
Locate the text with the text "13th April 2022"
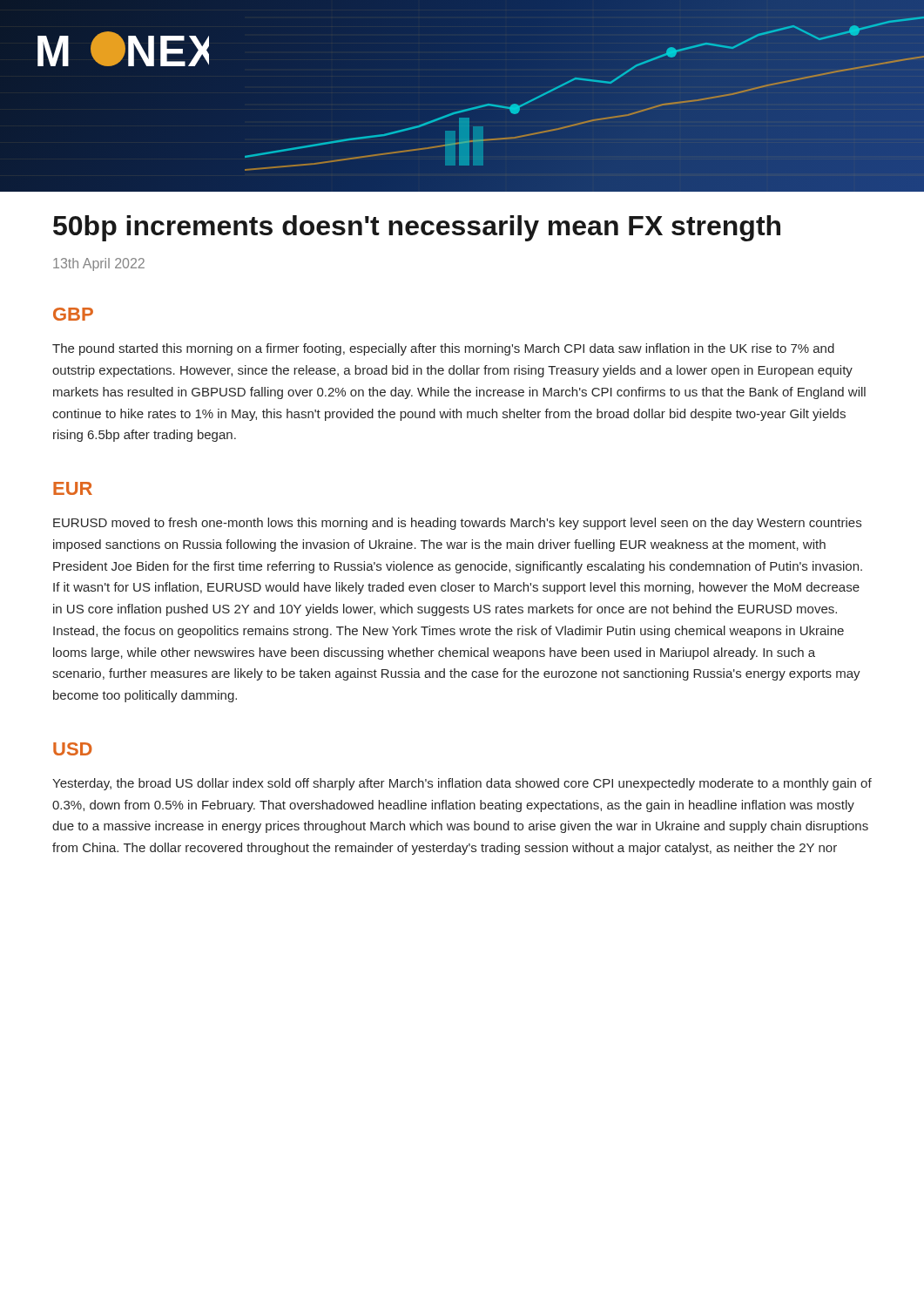pos(99,264)
